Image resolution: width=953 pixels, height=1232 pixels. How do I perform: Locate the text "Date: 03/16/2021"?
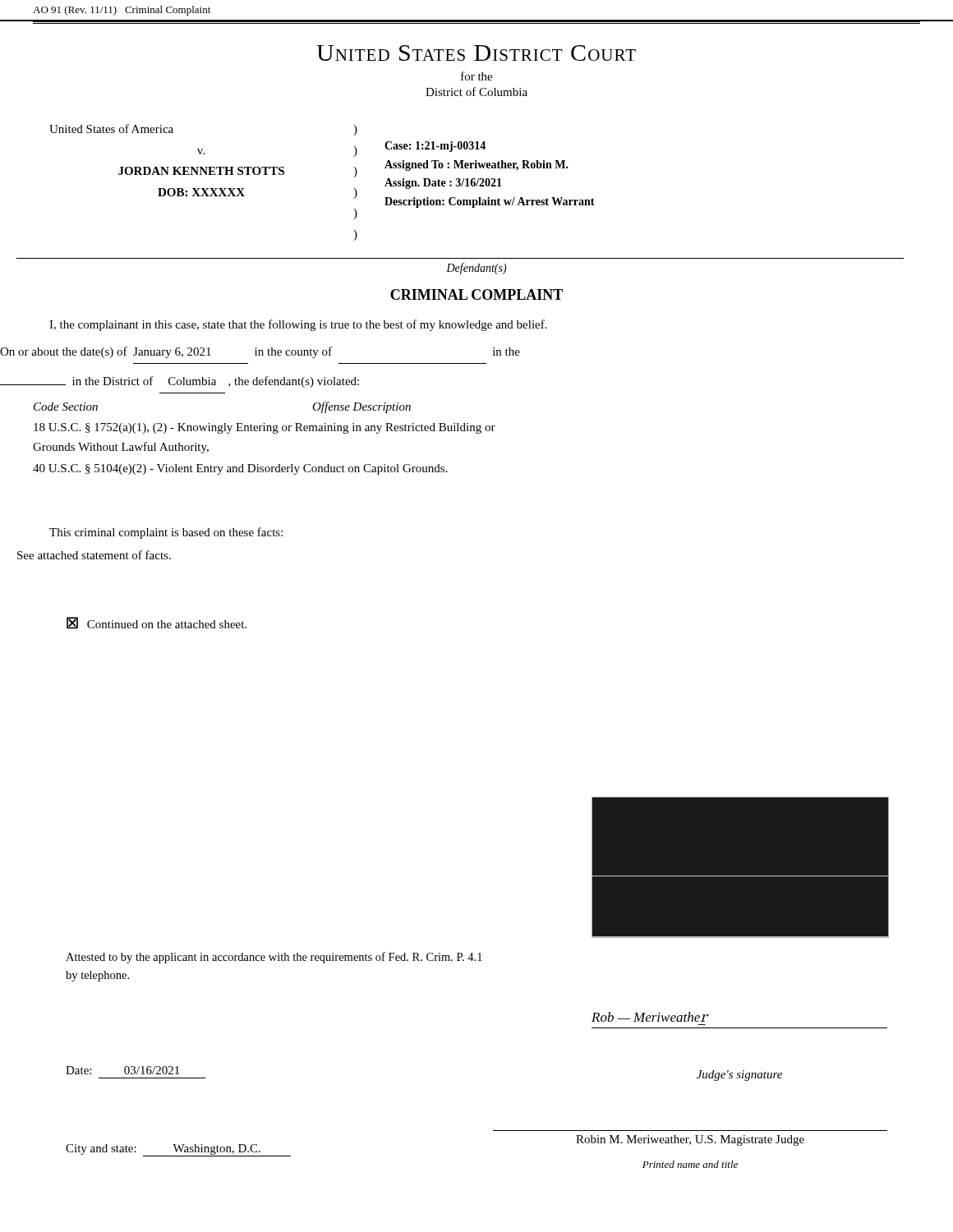pyautogui.click(x=136, y=1071)
